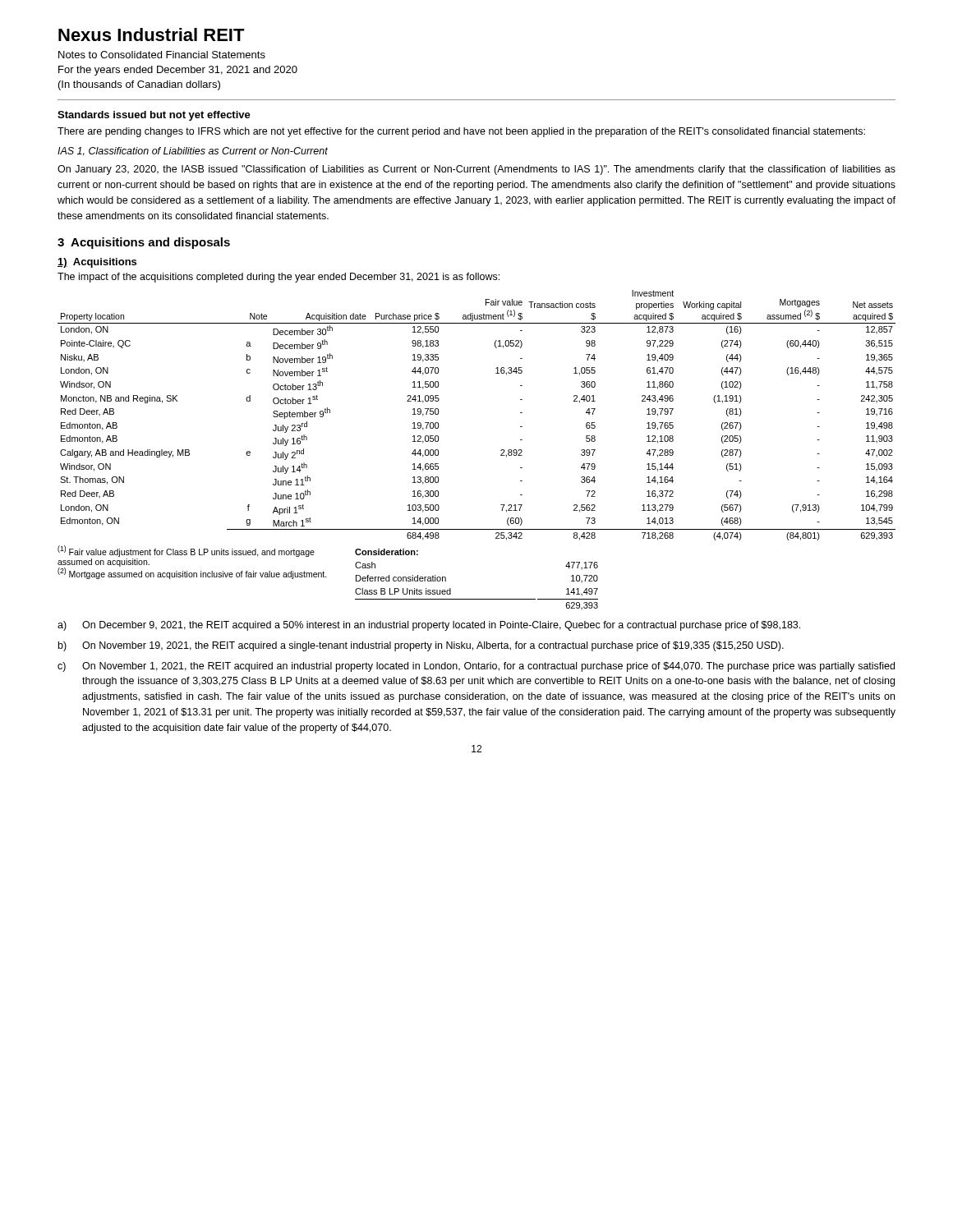The image size is (953, 1232).
Task: Point to the text block starting "b) On November 19, 2021, the REIT"
Action: point(476,646)
